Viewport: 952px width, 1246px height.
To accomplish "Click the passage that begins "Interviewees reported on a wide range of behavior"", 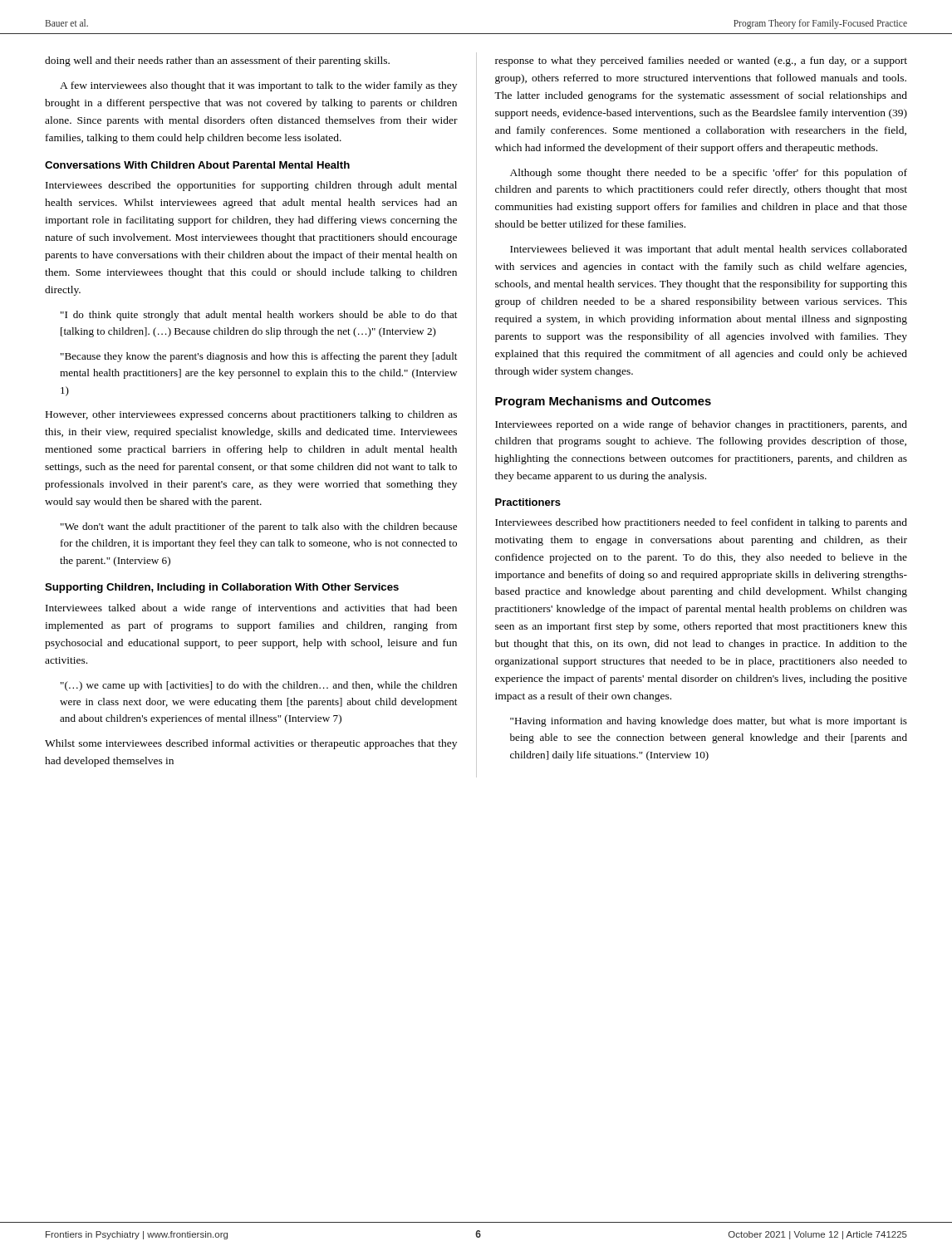I will tap(701, 451).
